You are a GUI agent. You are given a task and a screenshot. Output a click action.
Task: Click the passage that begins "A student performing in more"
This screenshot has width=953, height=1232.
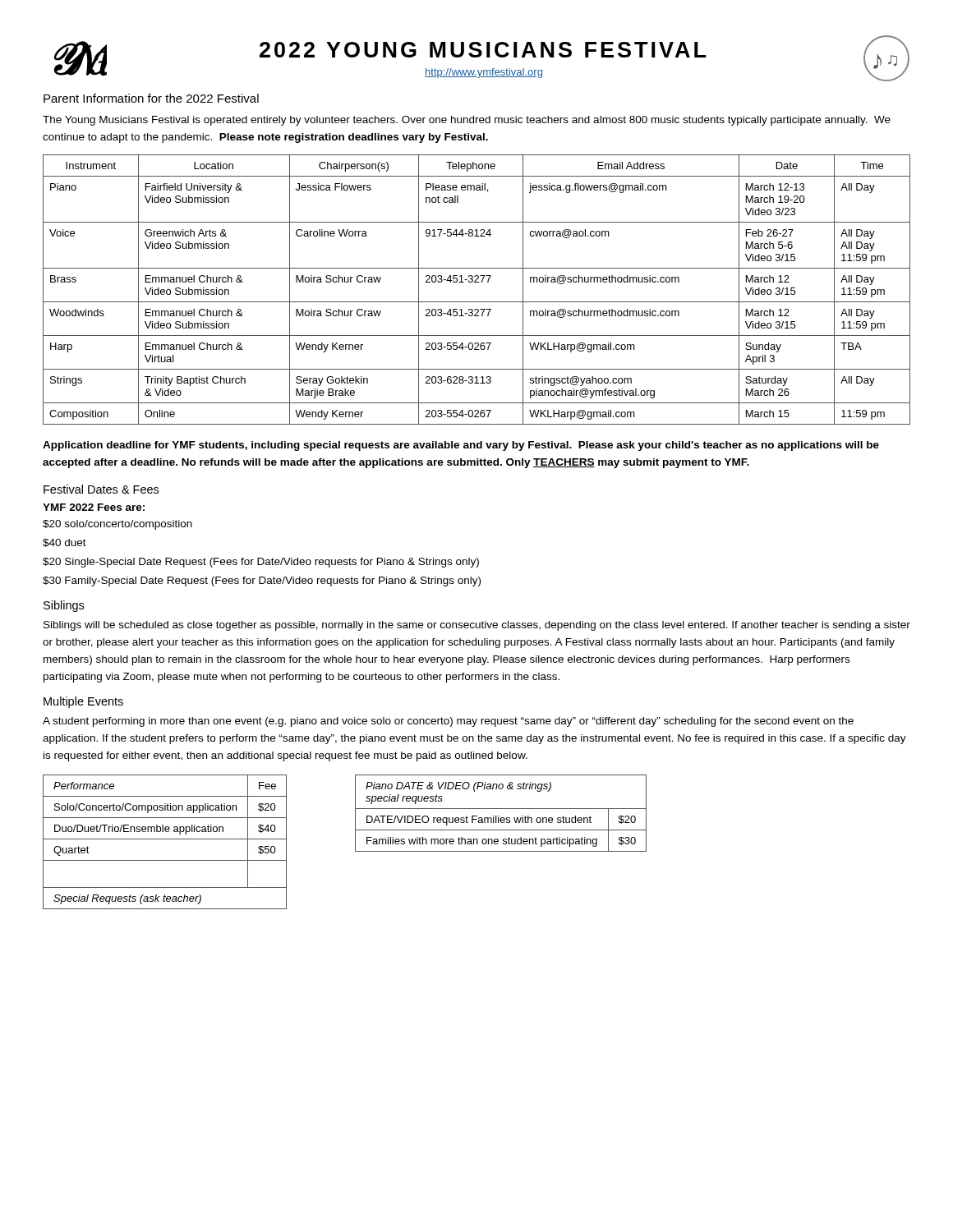coord(474,738)
